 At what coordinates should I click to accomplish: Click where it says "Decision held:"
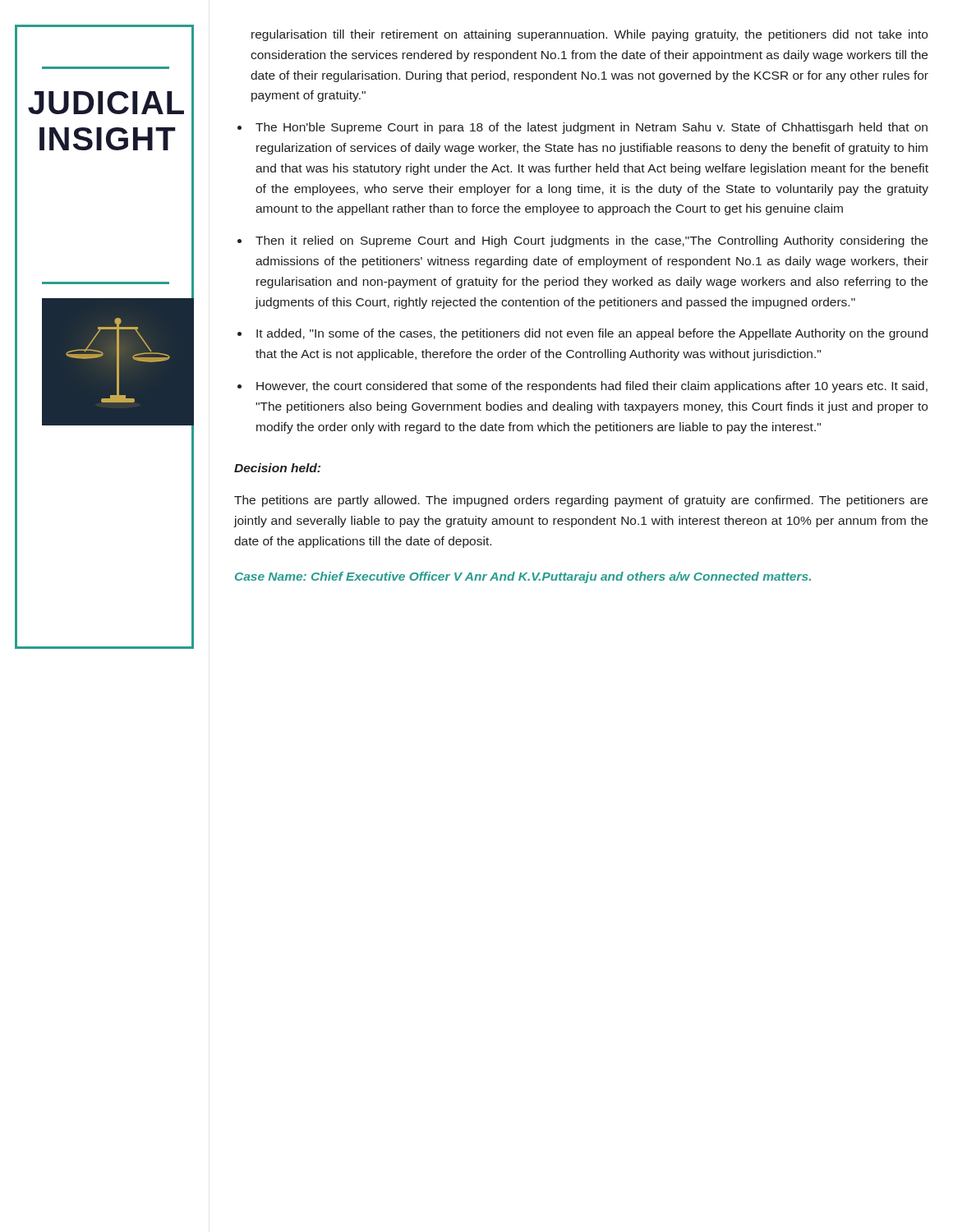pos(278,468)
